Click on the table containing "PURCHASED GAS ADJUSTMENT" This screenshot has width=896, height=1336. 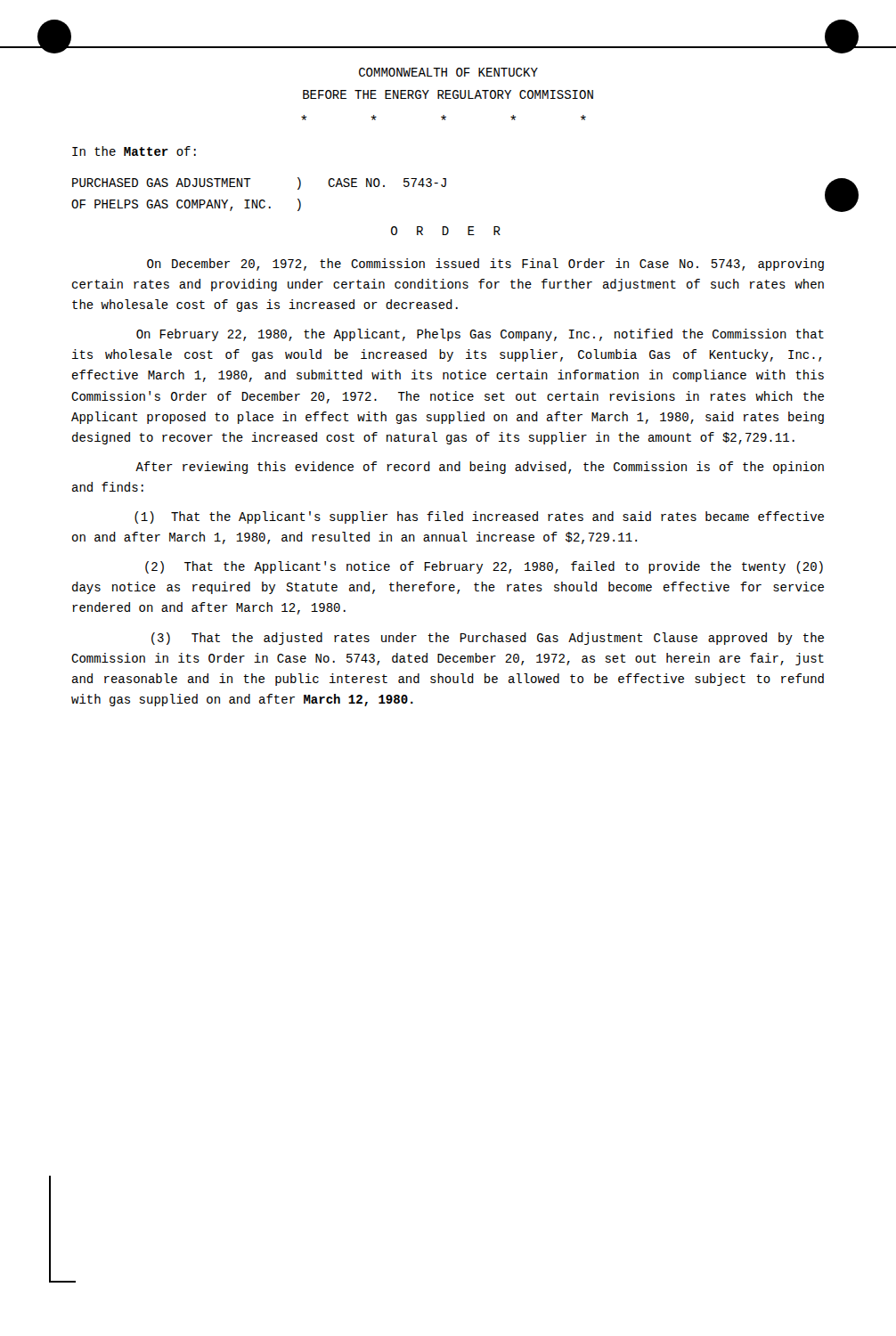click(x=448, y=195)
